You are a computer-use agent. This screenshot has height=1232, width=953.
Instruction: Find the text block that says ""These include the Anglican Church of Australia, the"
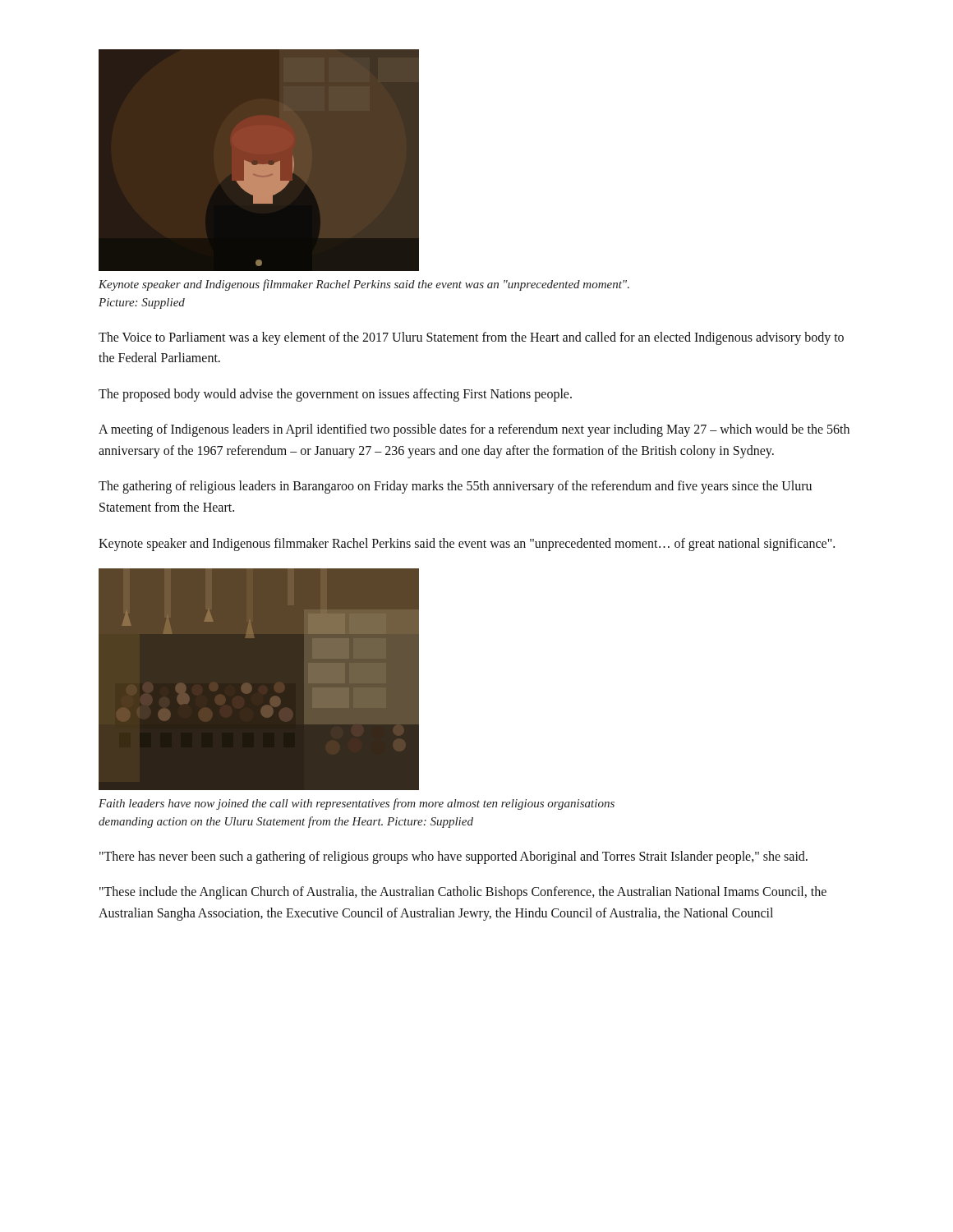[x=463, y=902]
